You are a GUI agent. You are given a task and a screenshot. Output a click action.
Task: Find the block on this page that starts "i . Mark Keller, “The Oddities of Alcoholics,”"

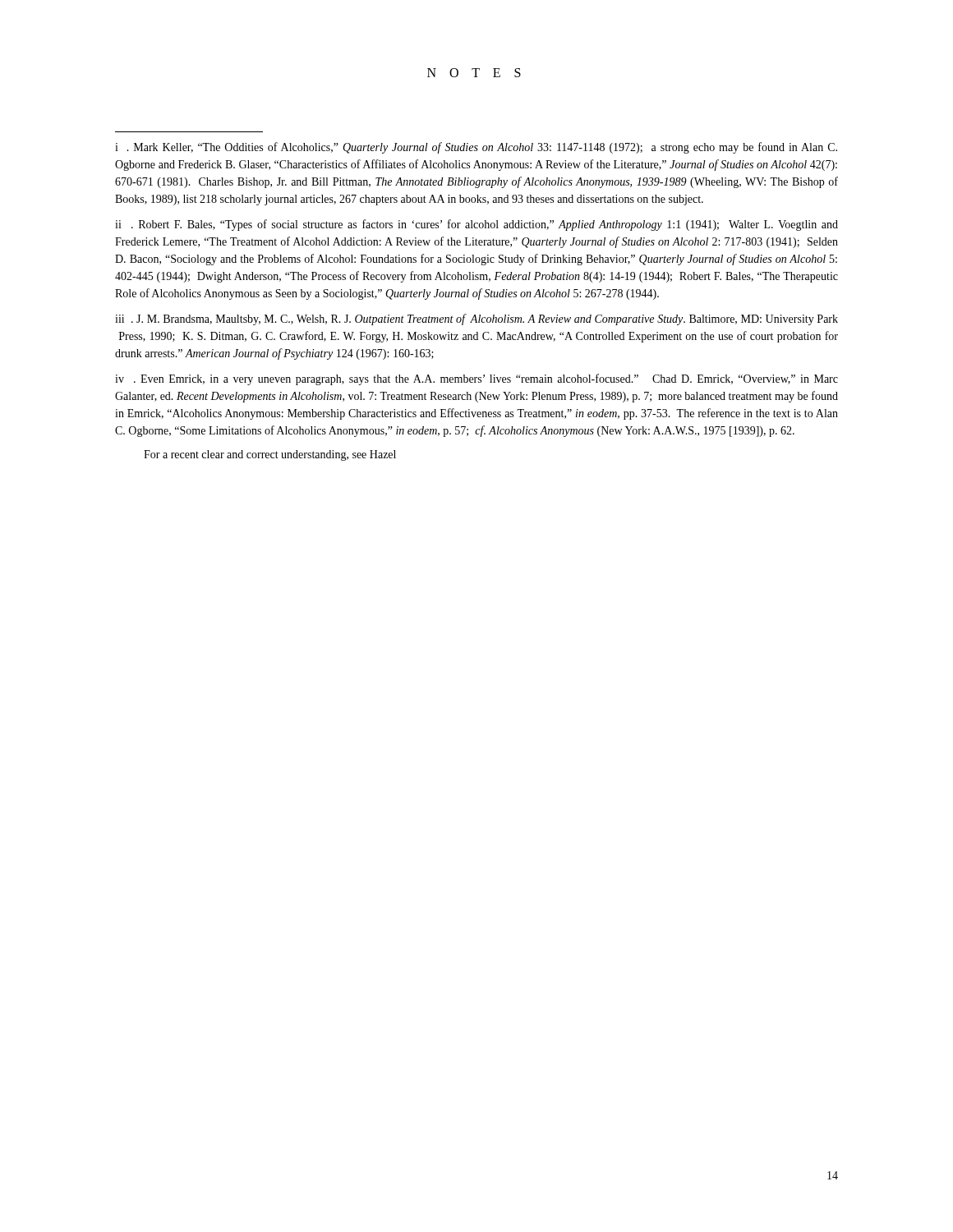[476, 297]
